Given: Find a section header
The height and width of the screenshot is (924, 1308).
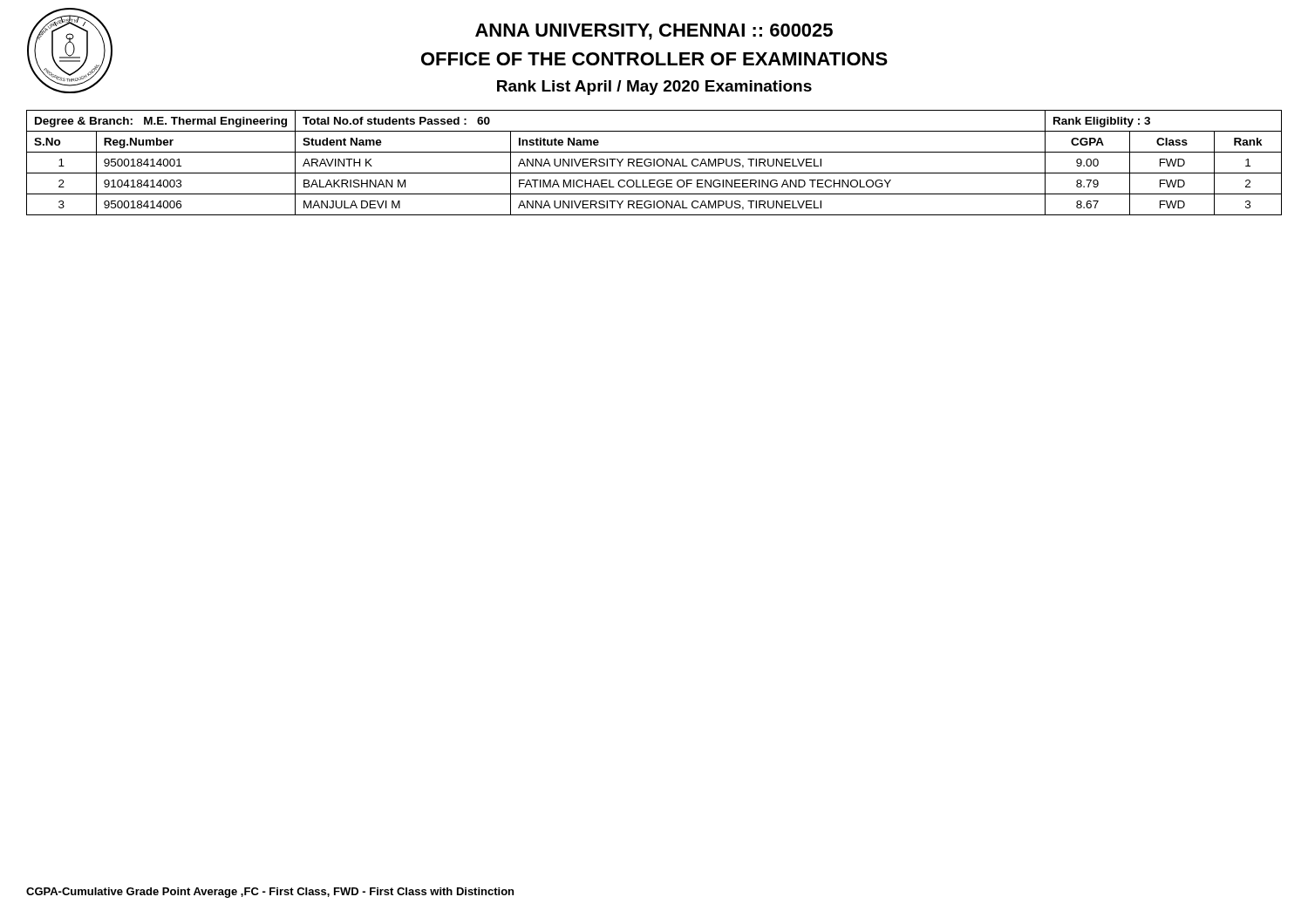Looking at the screenshot, I should 654,86.
